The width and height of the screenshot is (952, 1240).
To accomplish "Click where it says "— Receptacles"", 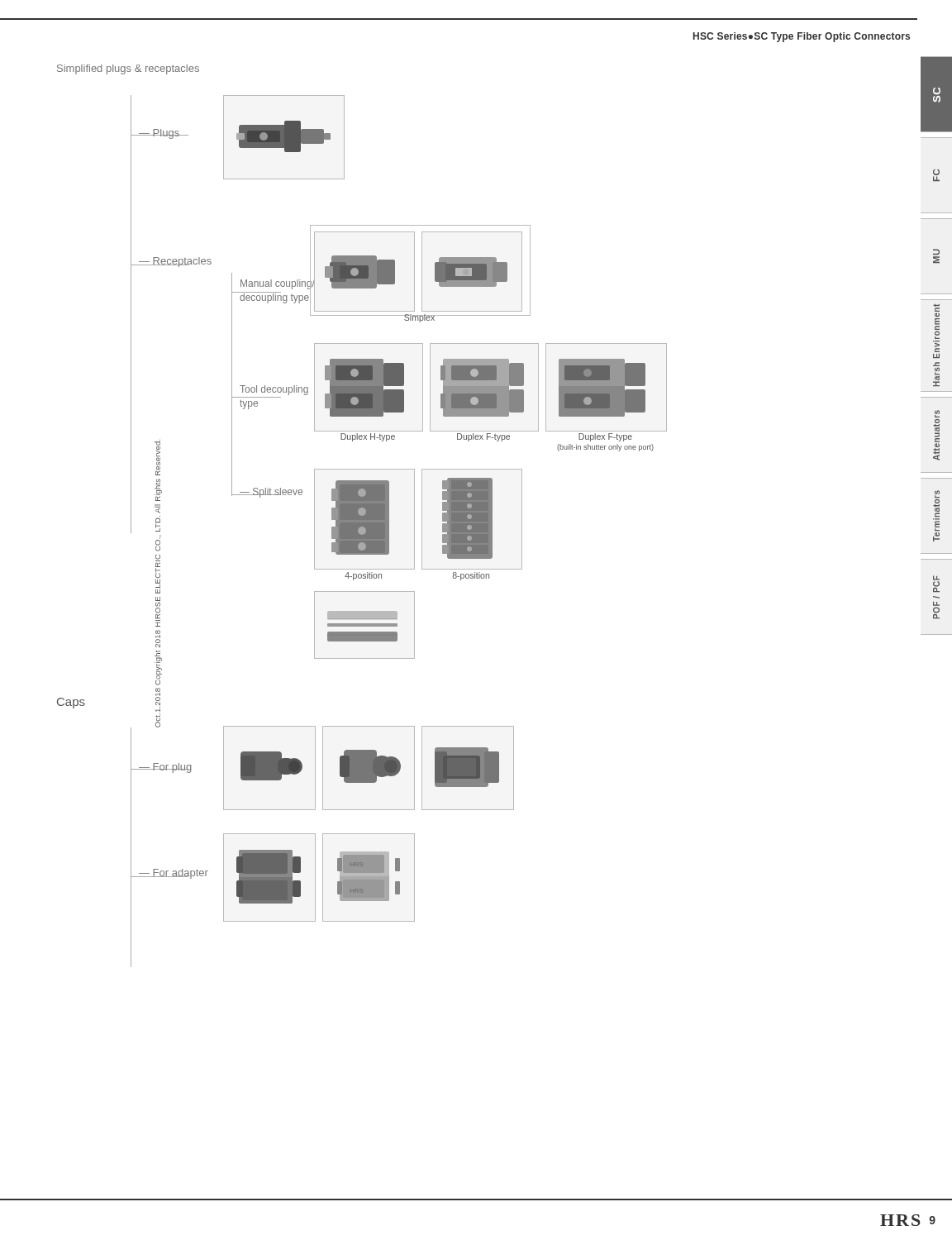I will 175,261.
